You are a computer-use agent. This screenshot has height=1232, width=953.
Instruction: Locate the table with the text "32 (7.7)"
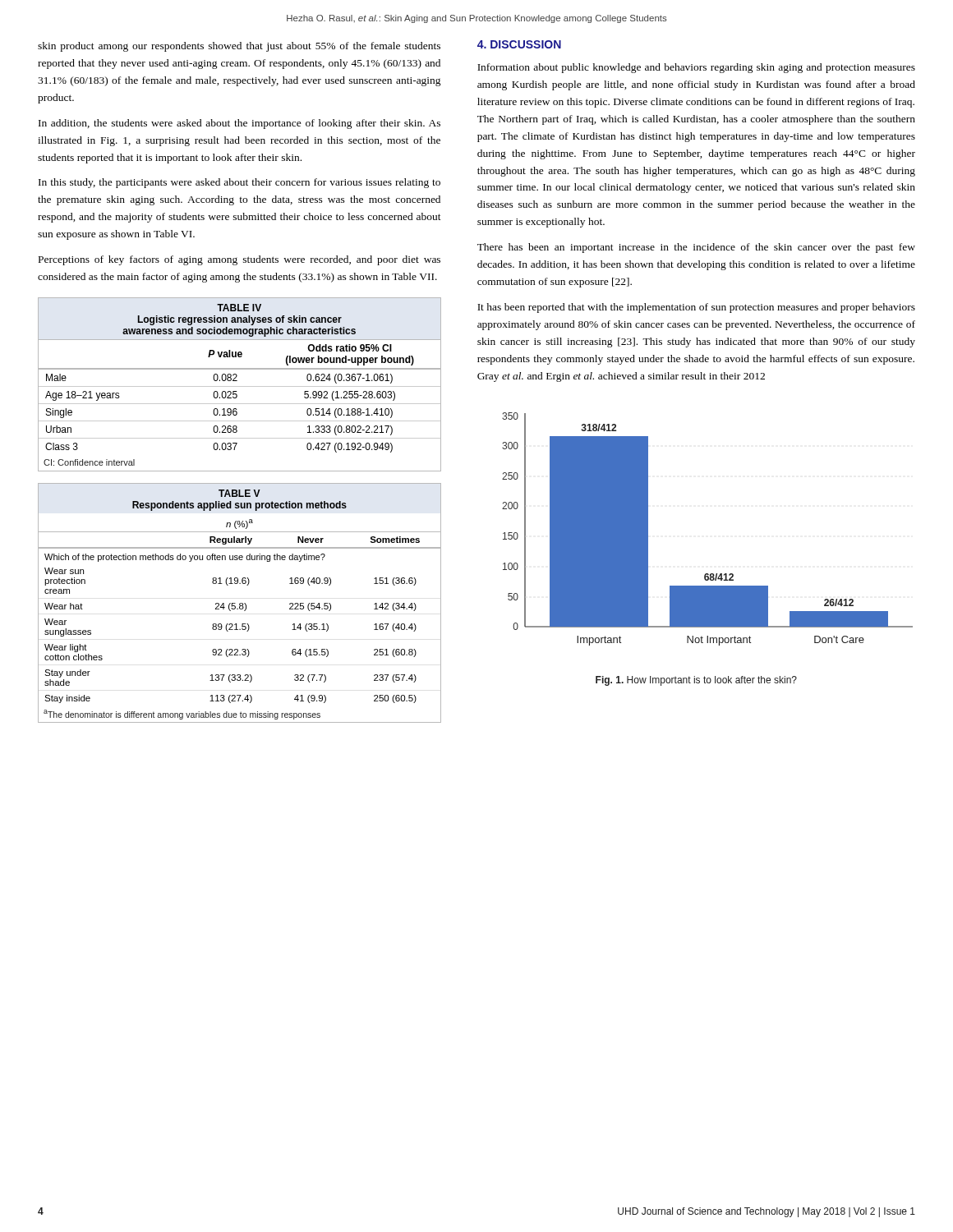click(239, 603)
